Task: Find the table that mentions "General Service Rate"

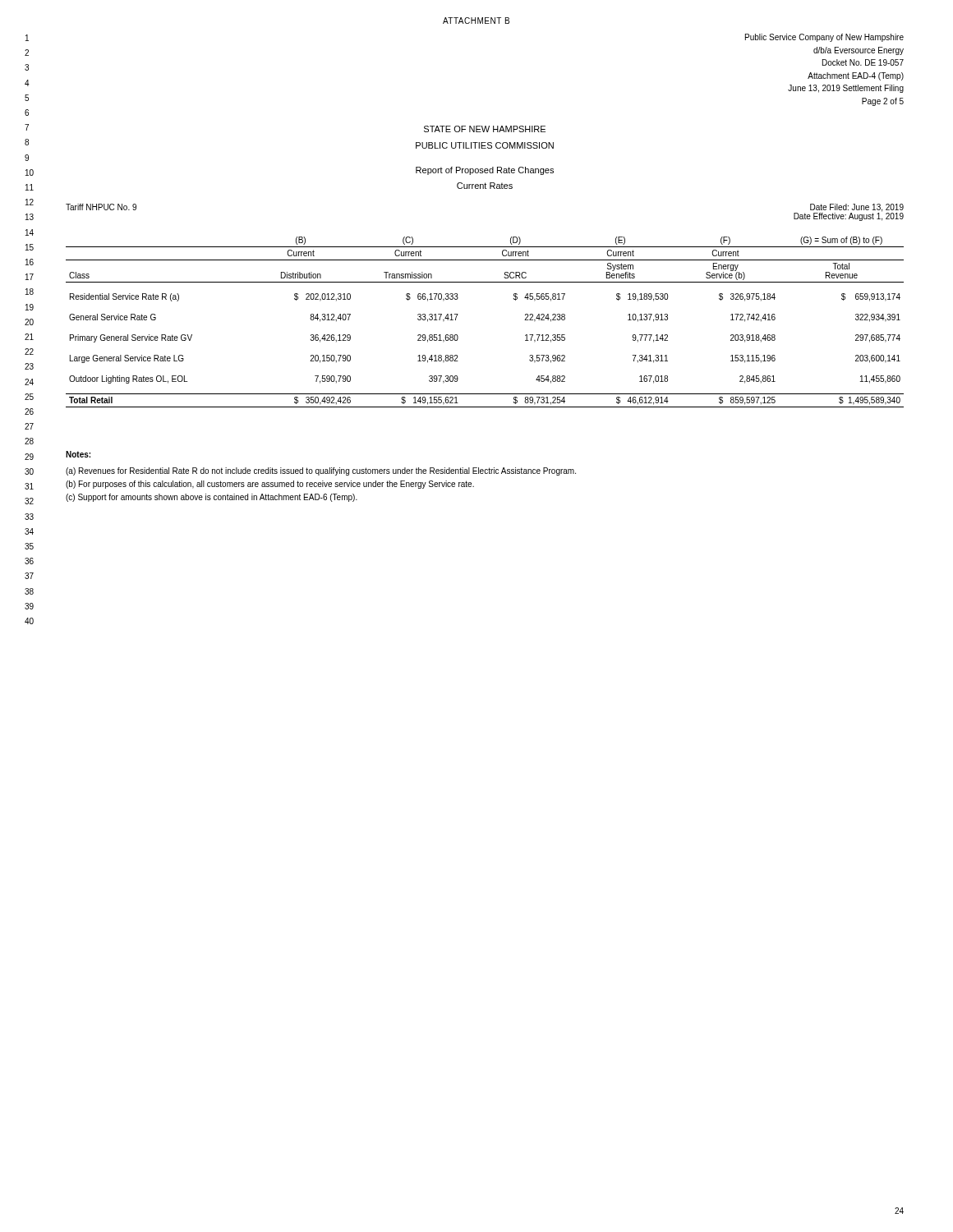Action: [x=485, y=321]
